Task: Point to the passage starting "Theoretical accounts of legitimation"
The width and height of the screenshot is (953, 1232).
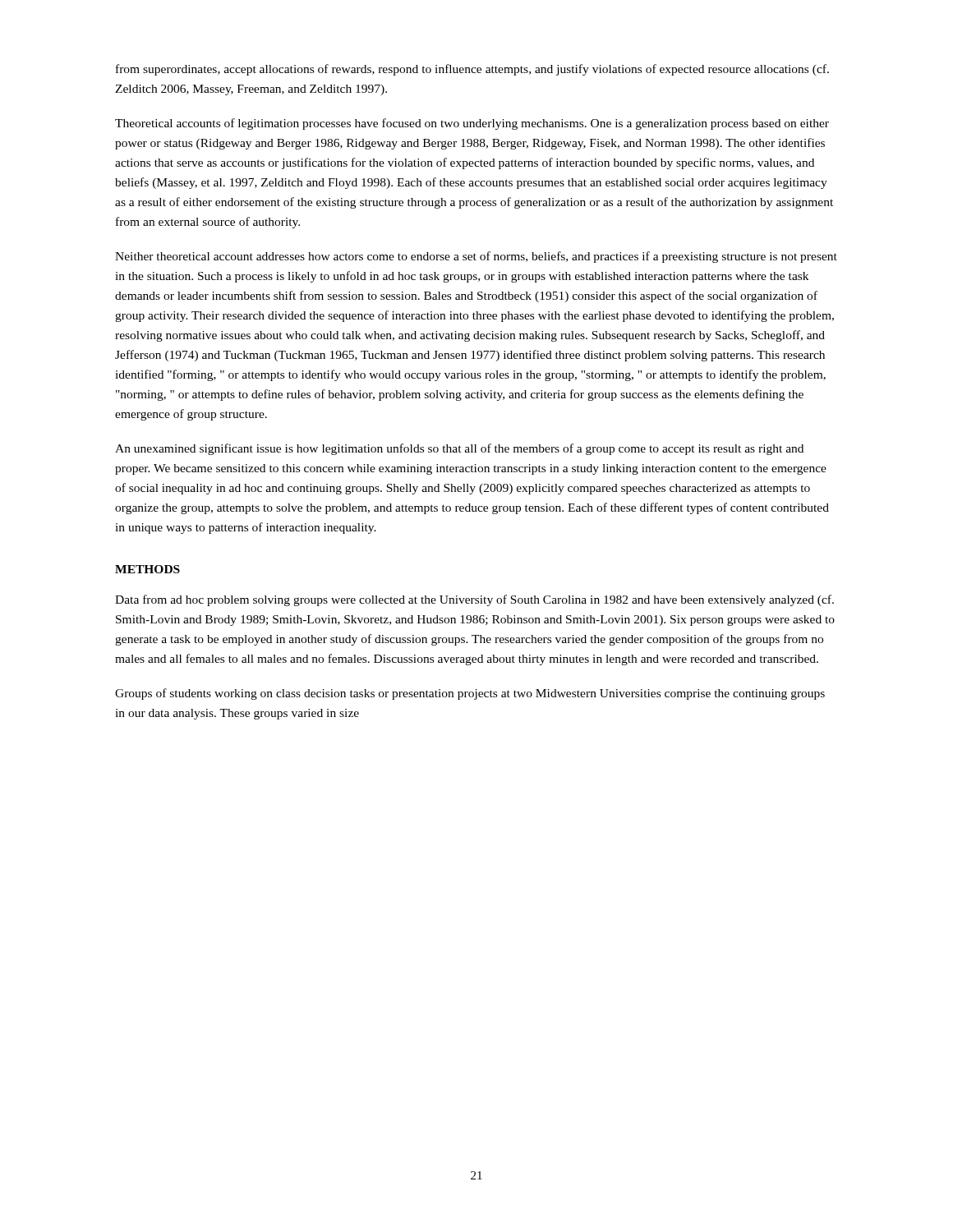Action: tap(474, 172)
